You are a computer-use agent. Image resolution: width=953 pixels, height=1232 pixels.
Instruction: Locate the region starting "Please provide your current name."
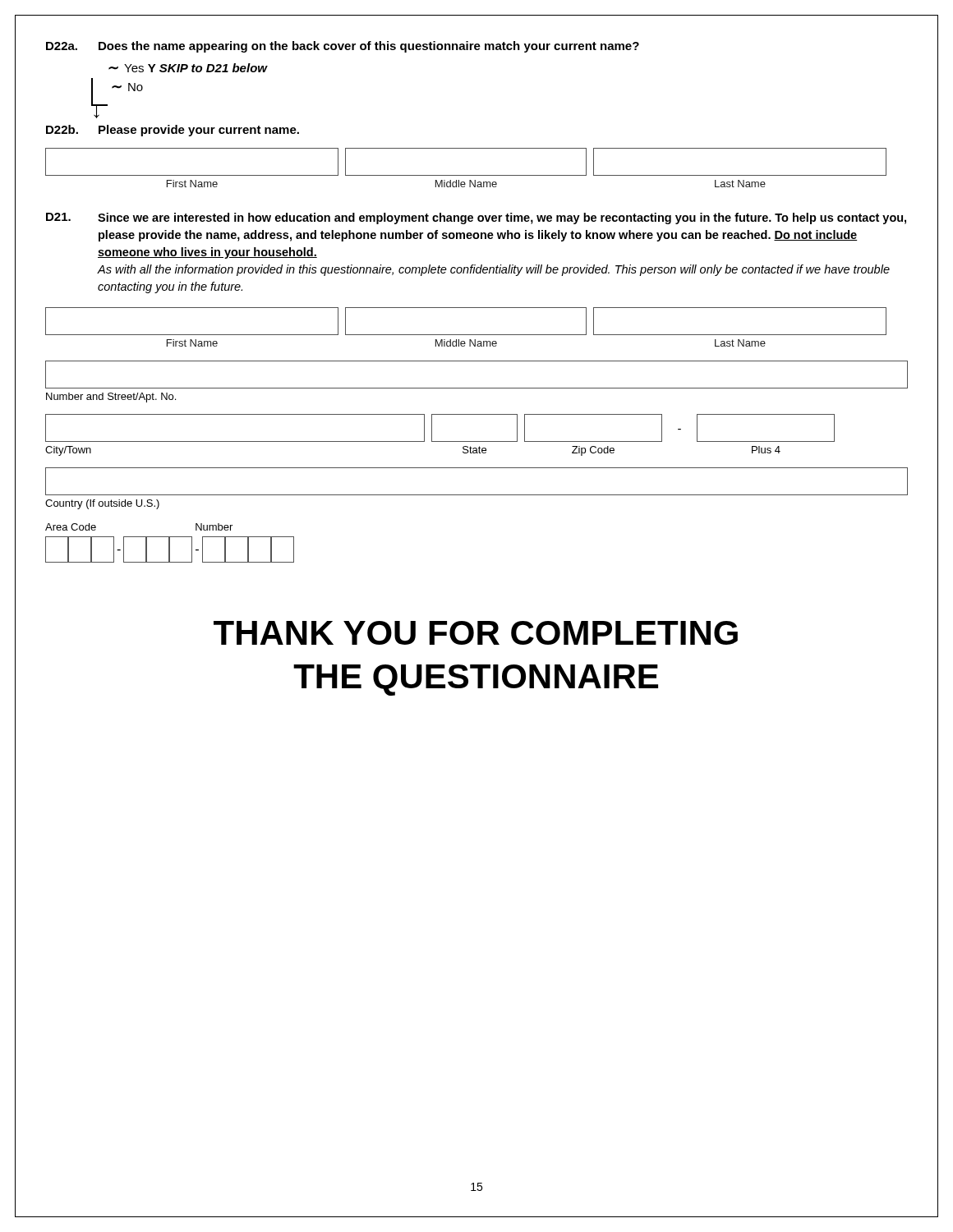199,130
